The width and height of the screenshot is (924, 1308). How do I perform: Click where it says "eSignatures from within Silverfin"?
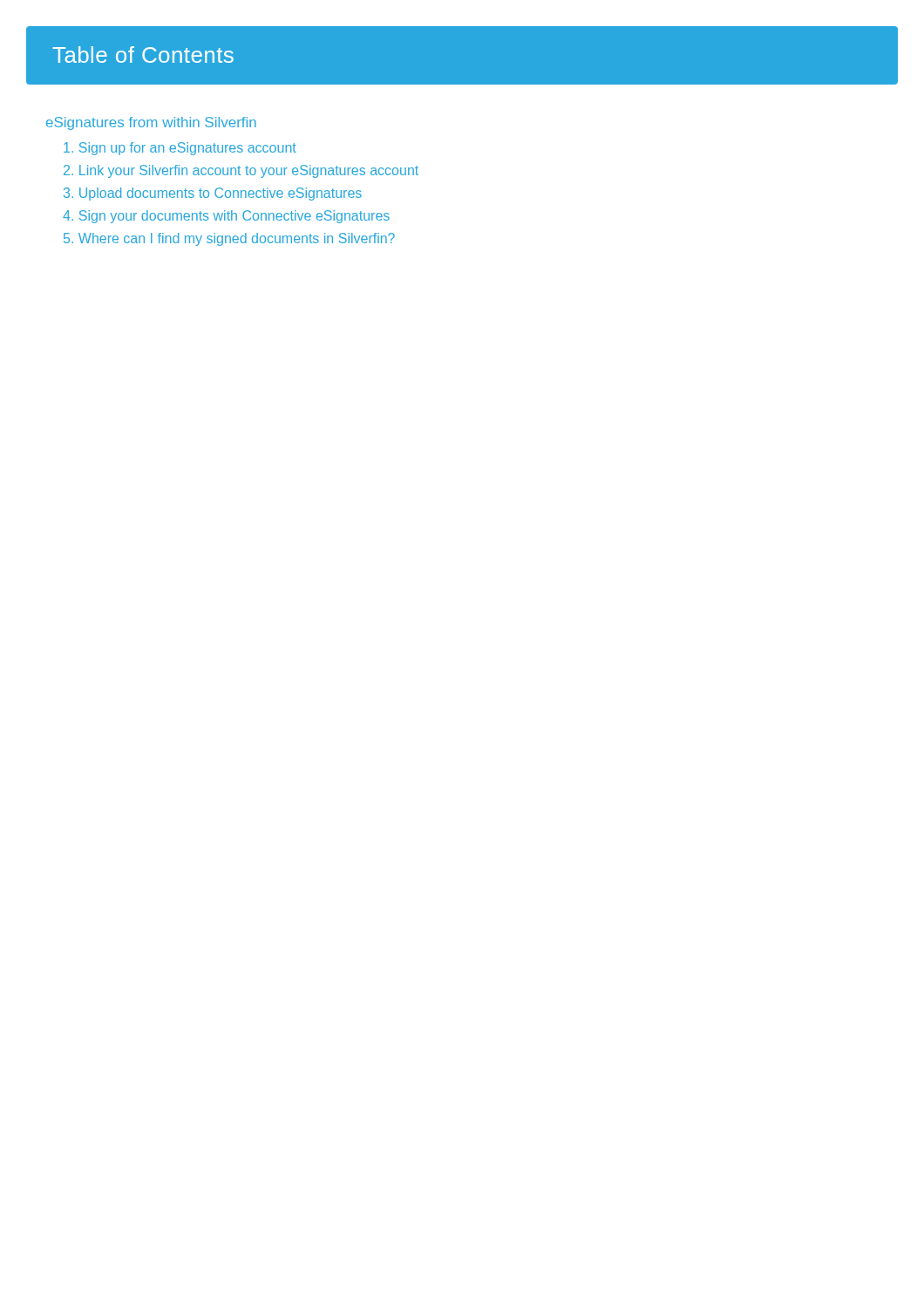pyautogui.click(x=151, y=122)
